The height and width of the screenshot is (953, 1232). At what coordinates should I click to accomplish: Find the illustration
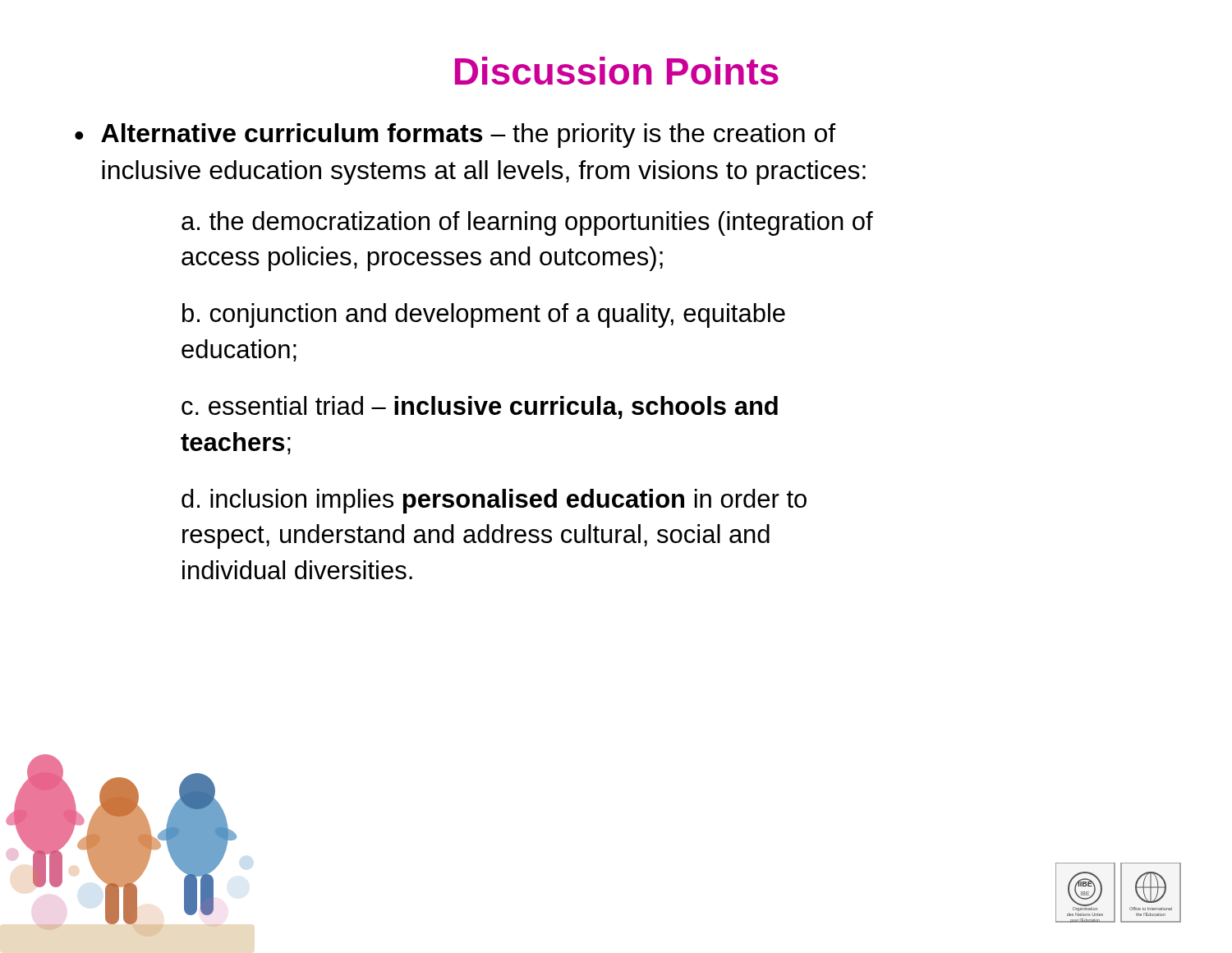127,834
